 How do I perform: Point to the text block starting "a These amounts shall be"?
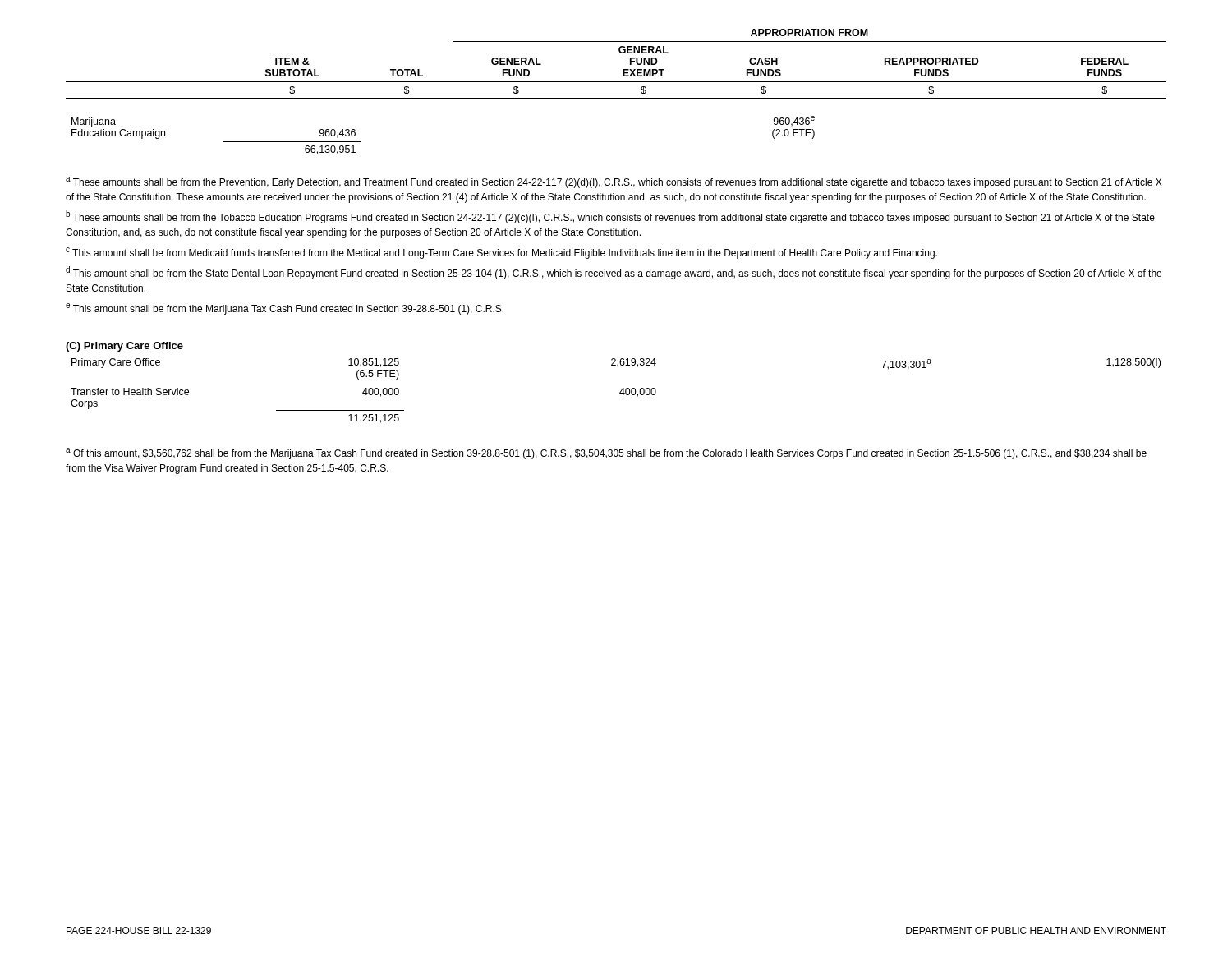tap(614, 188)
